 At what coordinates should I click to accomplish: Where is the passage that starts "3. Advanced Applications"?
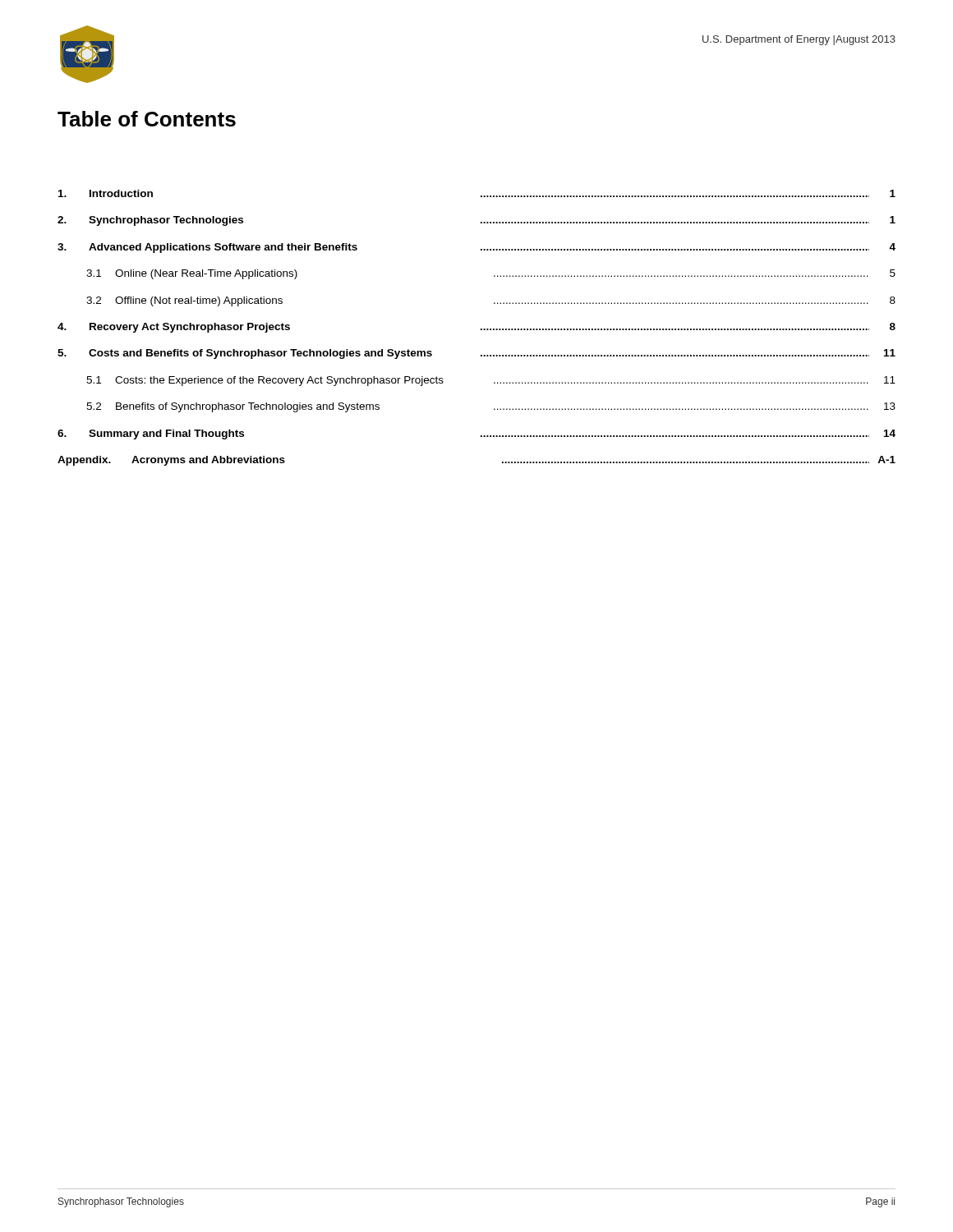coord(476,247)
